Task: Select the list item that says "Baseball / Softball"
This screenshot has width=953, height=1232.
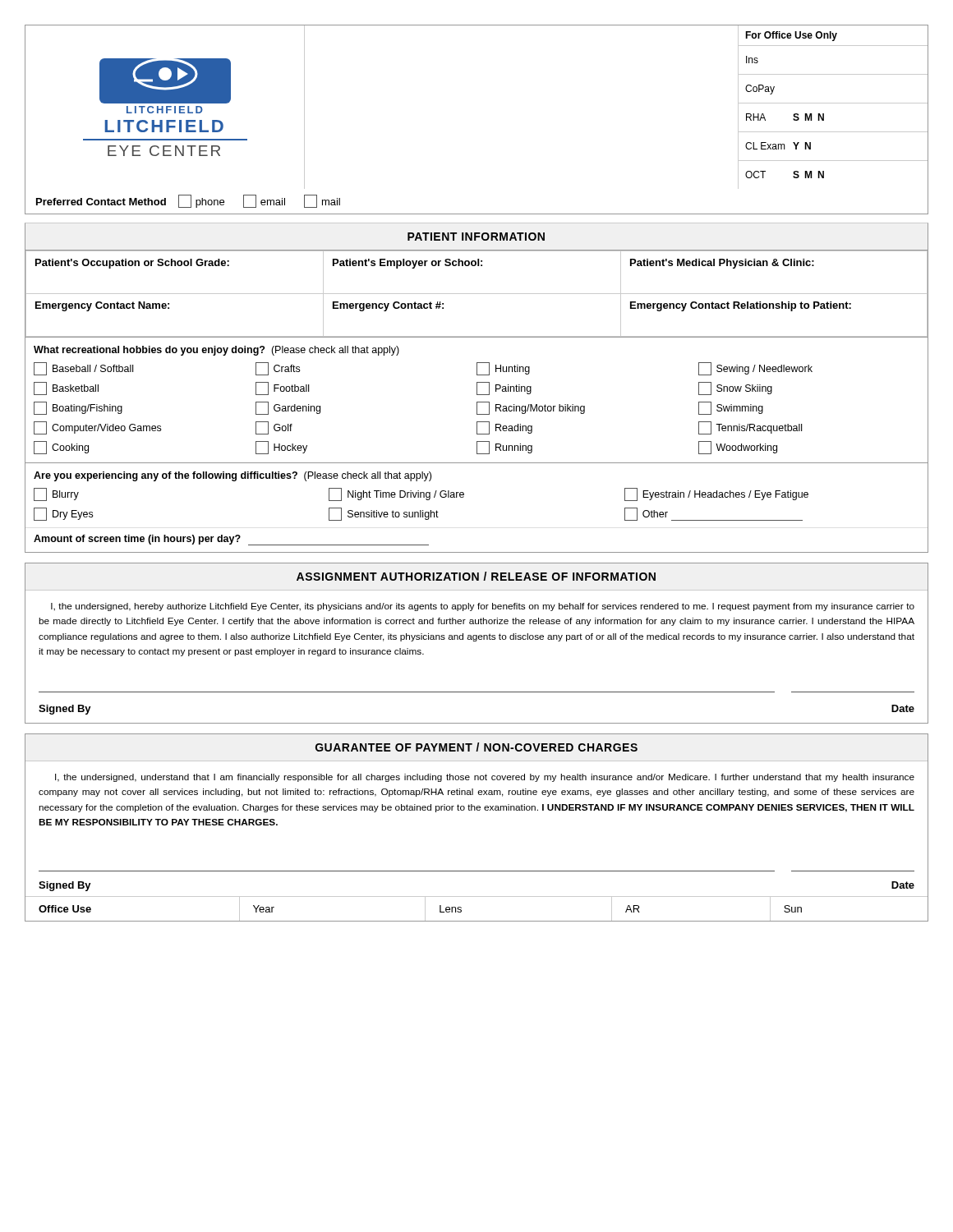Action: click(84, 369)
